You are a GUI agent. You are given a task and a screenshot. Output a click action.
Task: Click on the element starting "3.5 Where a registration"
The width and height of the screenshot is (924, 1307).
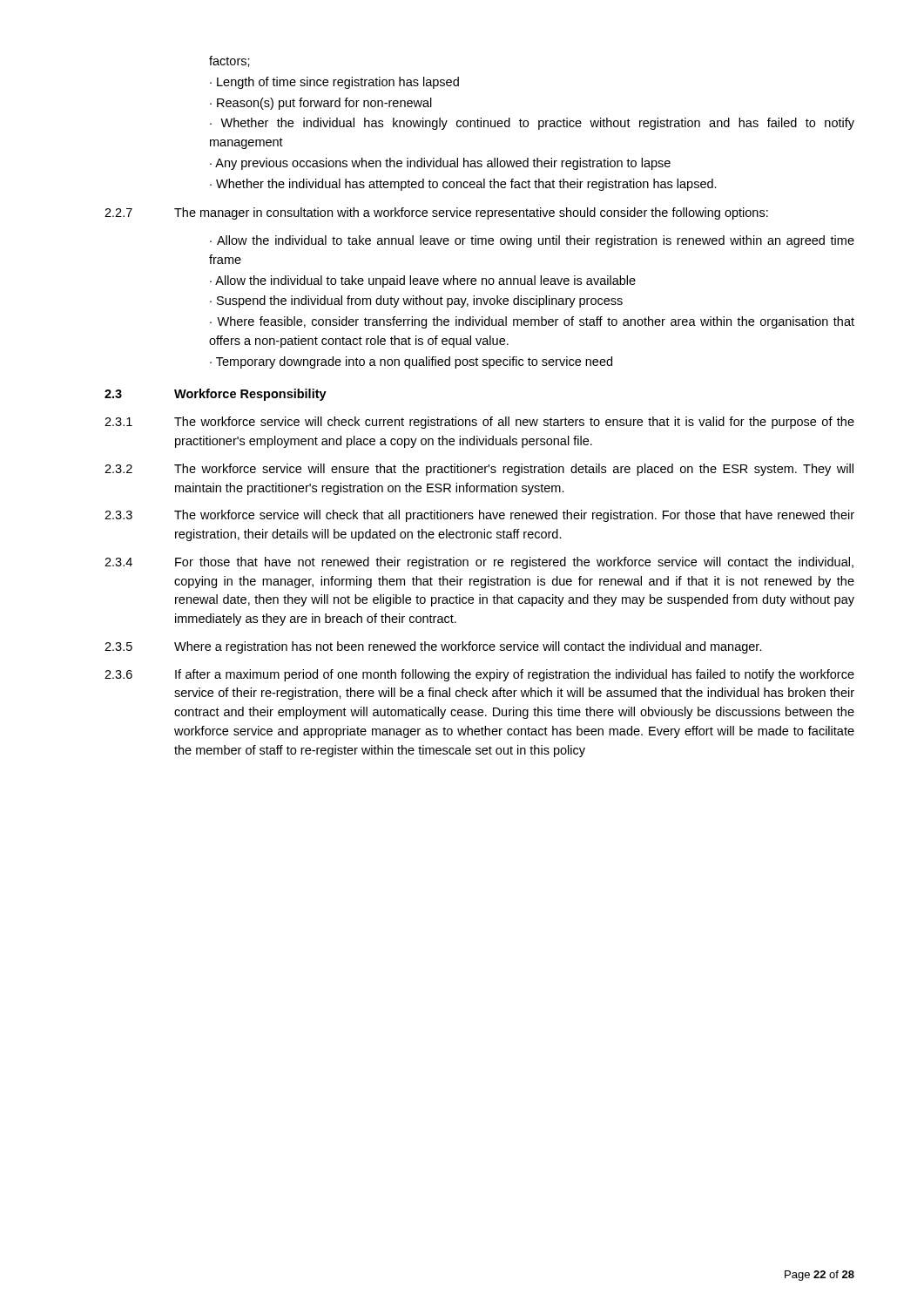479,647
